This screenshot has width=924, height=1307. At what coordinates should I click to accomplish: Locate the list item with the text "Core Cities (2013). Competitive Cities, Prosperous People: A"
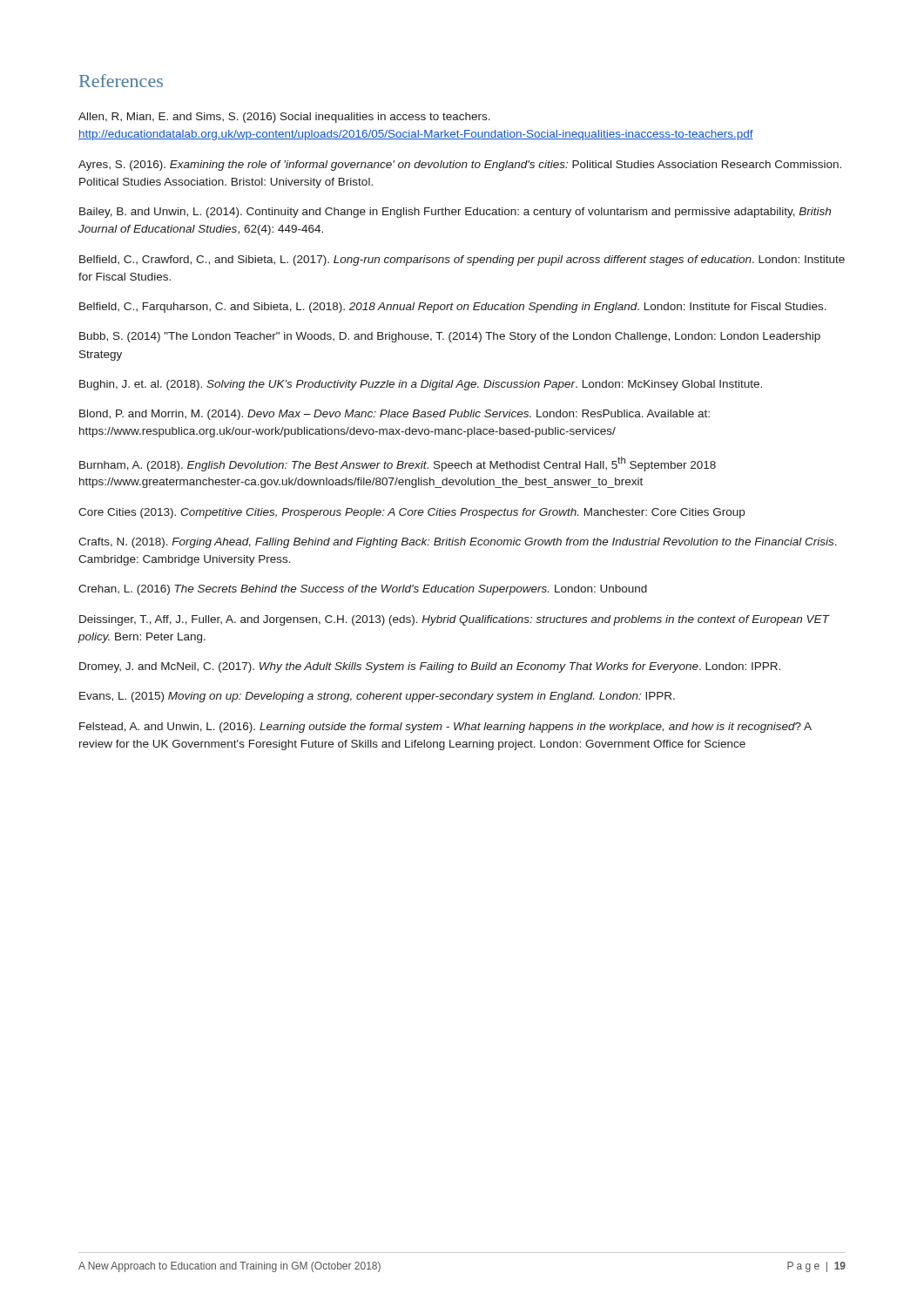(x=412, y=511)
